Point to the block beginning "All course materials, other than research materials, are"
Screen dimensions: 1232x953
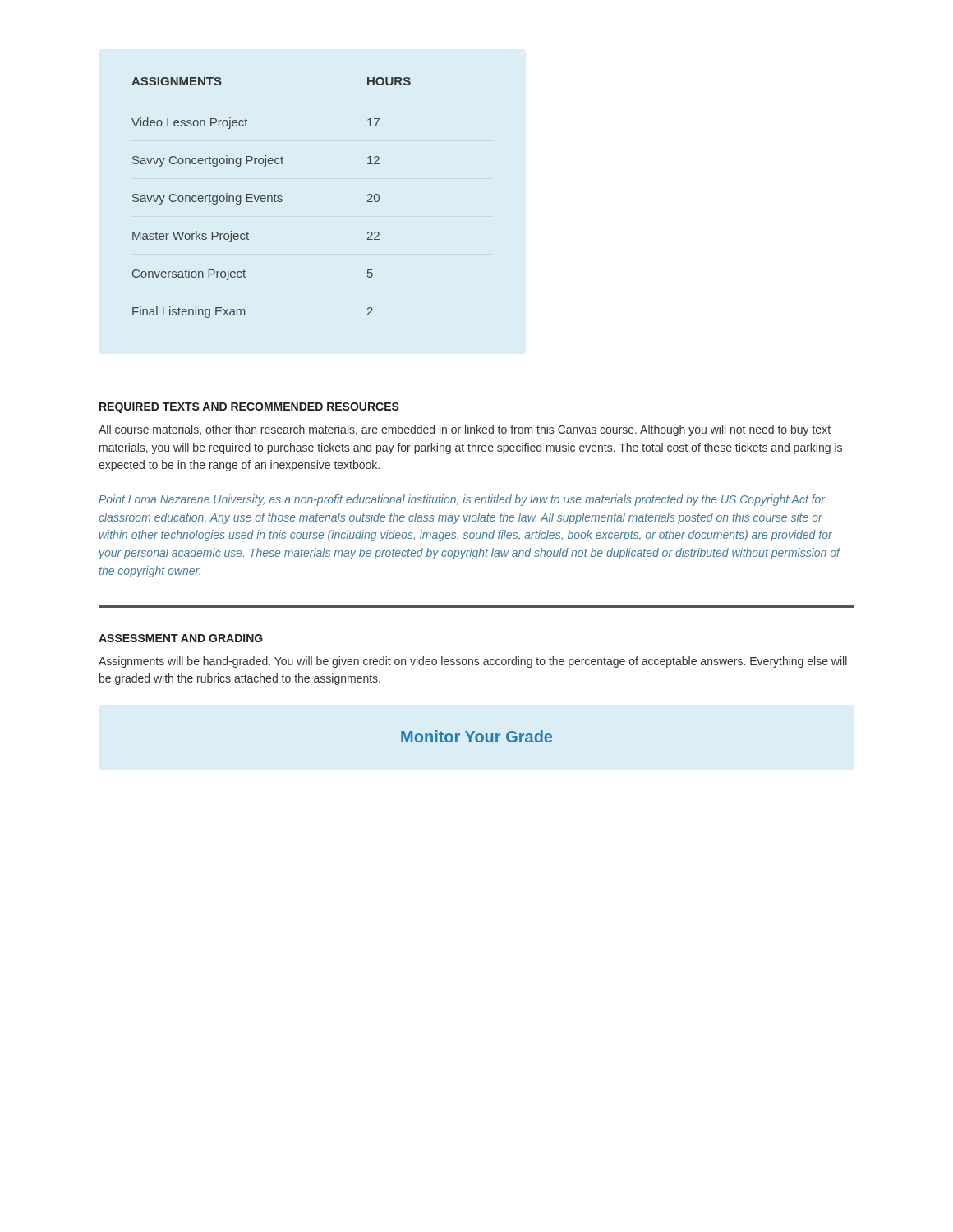click(x=471, y=447)
